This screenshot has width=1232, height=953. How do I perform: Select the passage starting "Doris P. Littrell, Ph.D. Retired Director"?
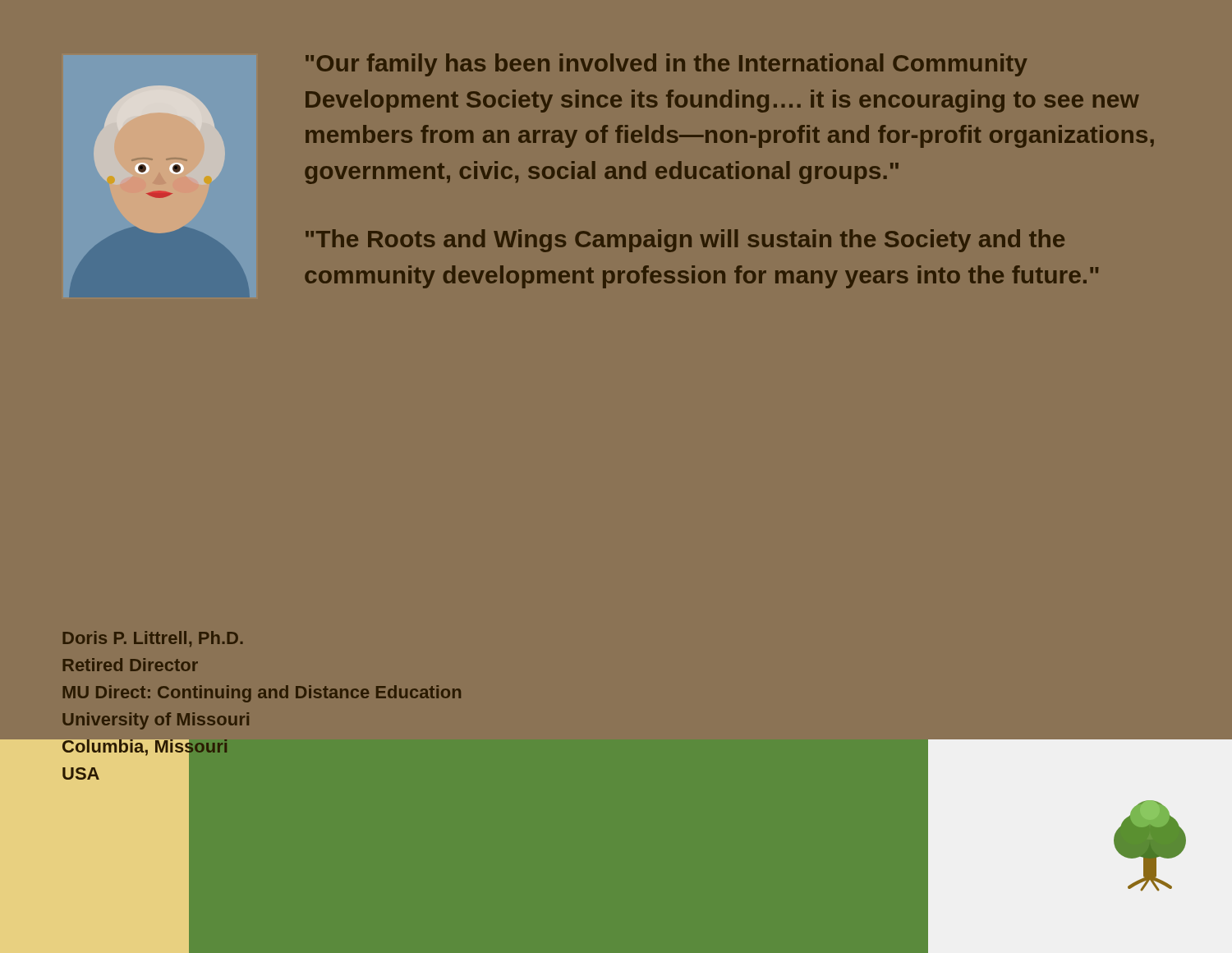click(262, 706)
